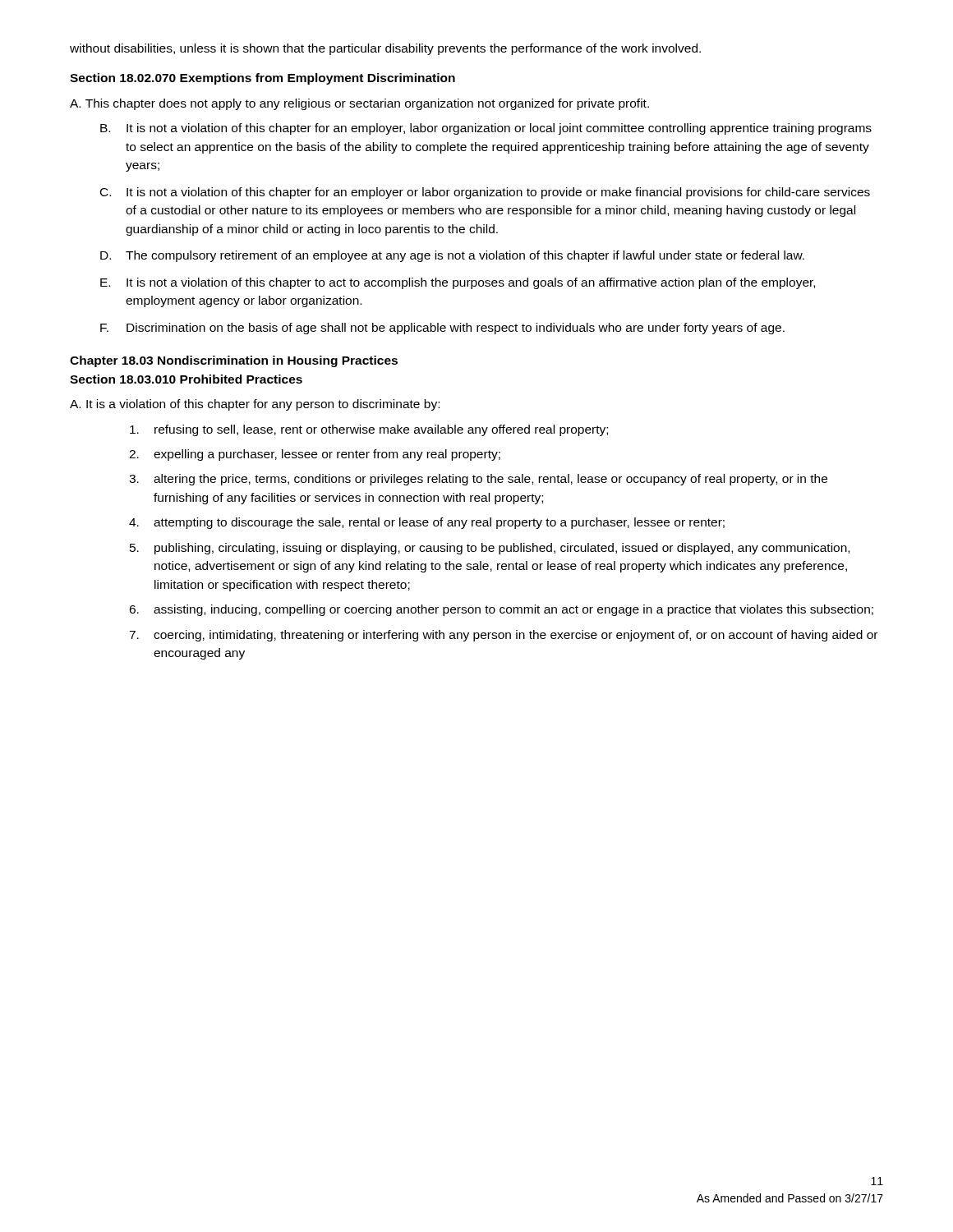Find the block on this page that starts "D. The compulsory retirement of"
The height and width of the screenshot is (1232, 953).
click(x=491, y=256)
